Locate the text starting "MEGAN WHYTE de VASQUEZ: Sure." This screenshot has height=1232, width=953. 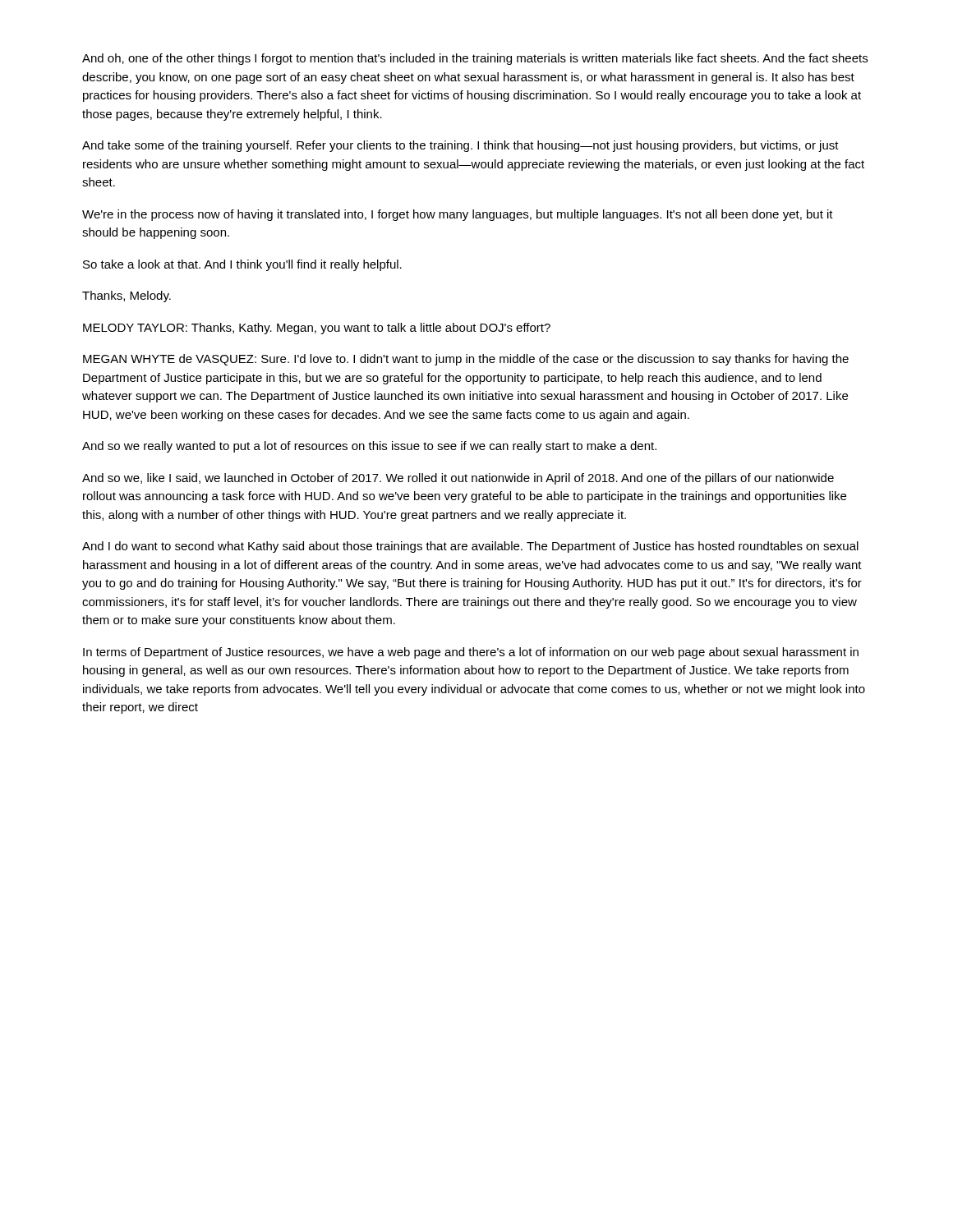click(x=466, y=386)
